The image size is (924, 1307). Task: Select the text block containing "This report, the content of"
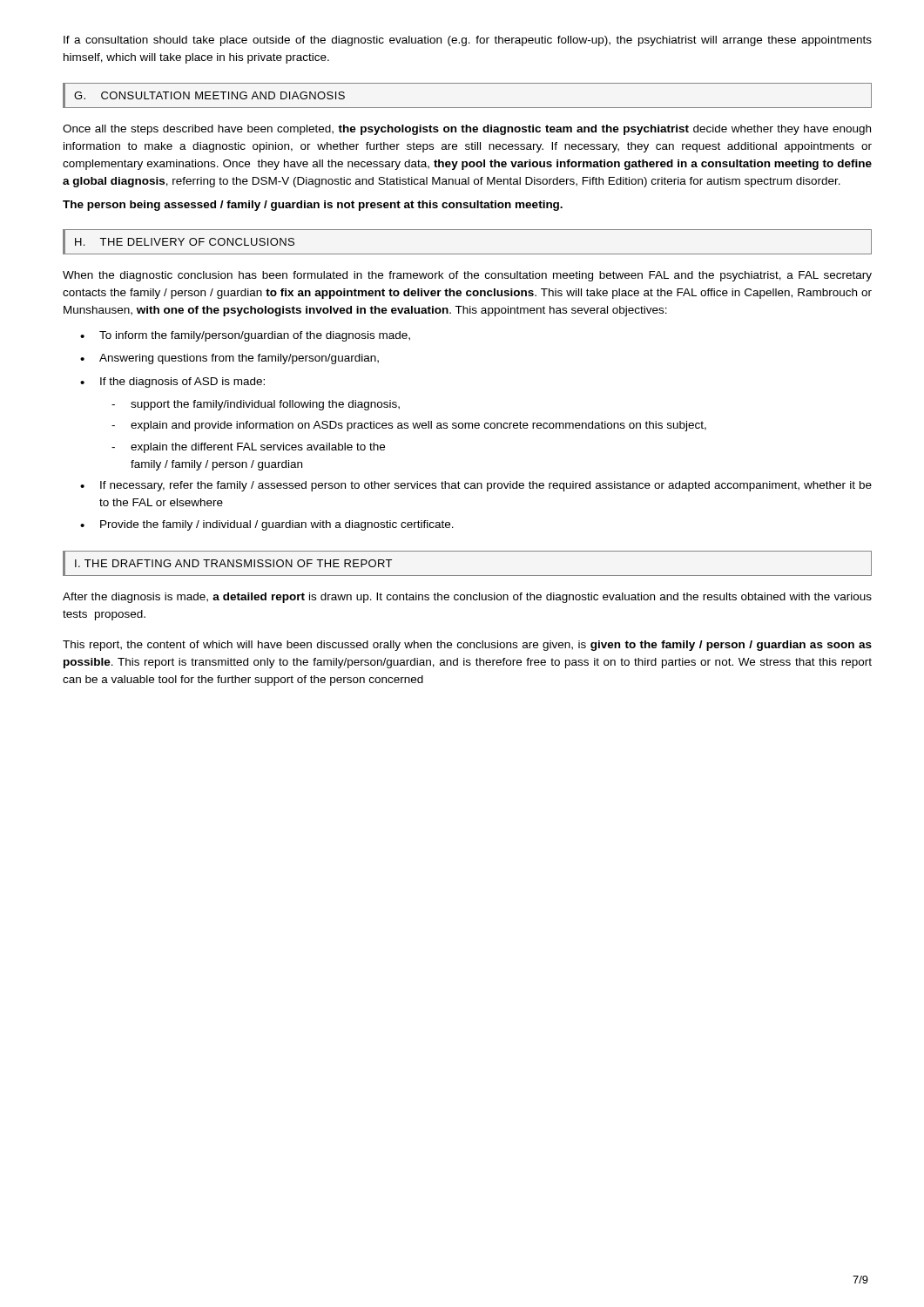click(467, 662)
